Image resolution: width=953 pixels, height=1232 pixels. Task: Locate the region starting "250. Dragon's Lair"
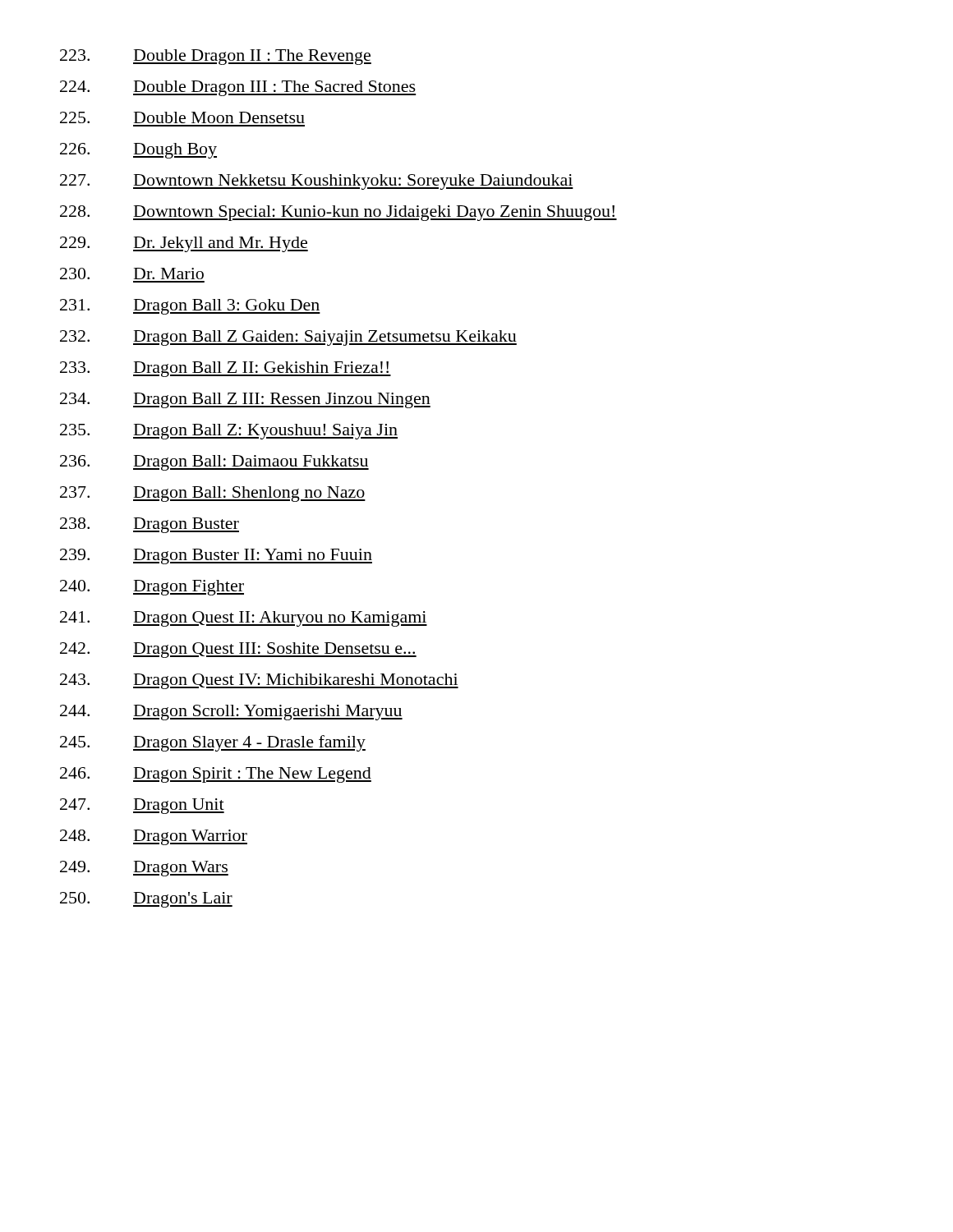[146, 898]
